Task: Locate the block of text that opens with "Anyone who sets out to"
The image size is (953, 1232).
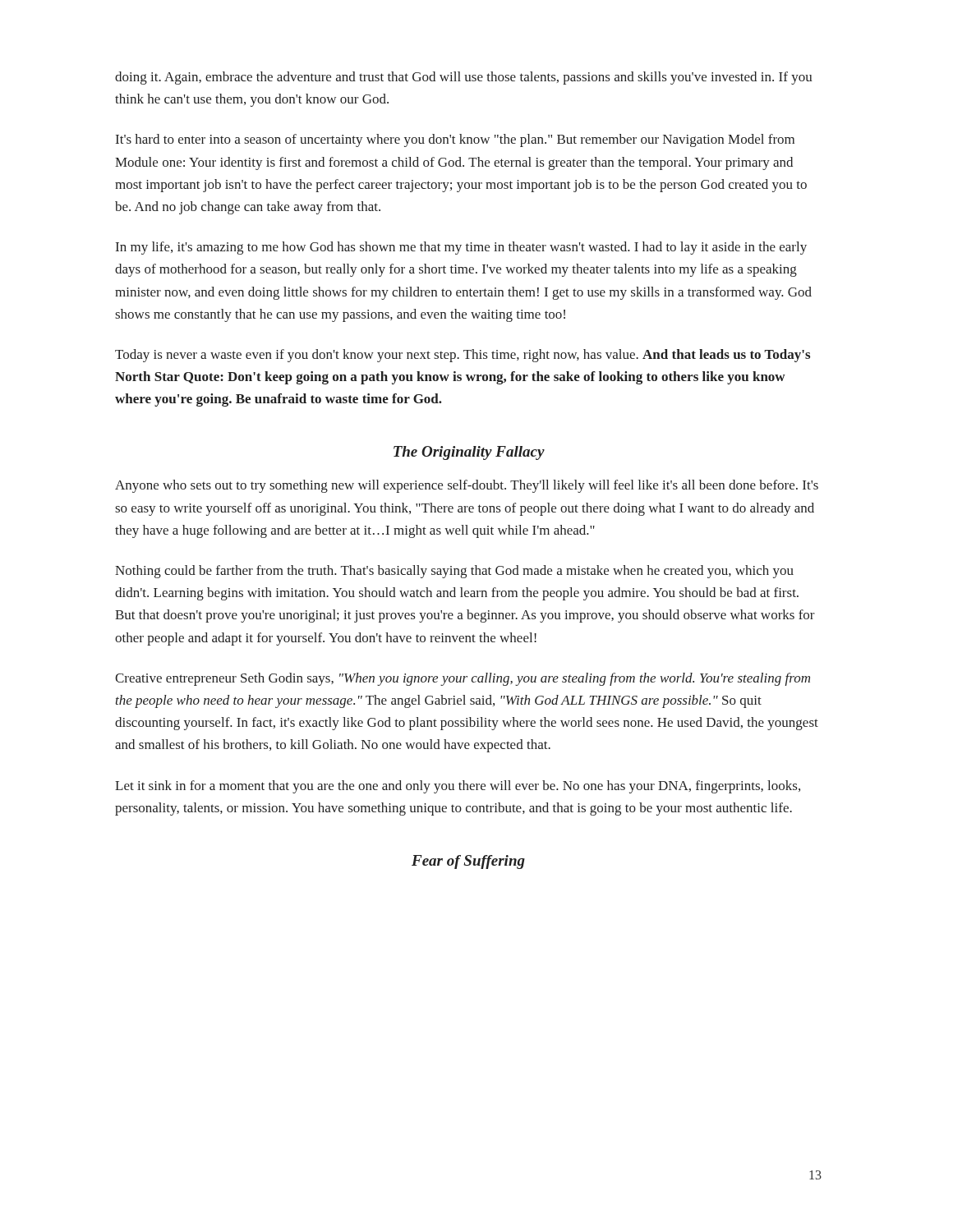Action: pos(467,508)
